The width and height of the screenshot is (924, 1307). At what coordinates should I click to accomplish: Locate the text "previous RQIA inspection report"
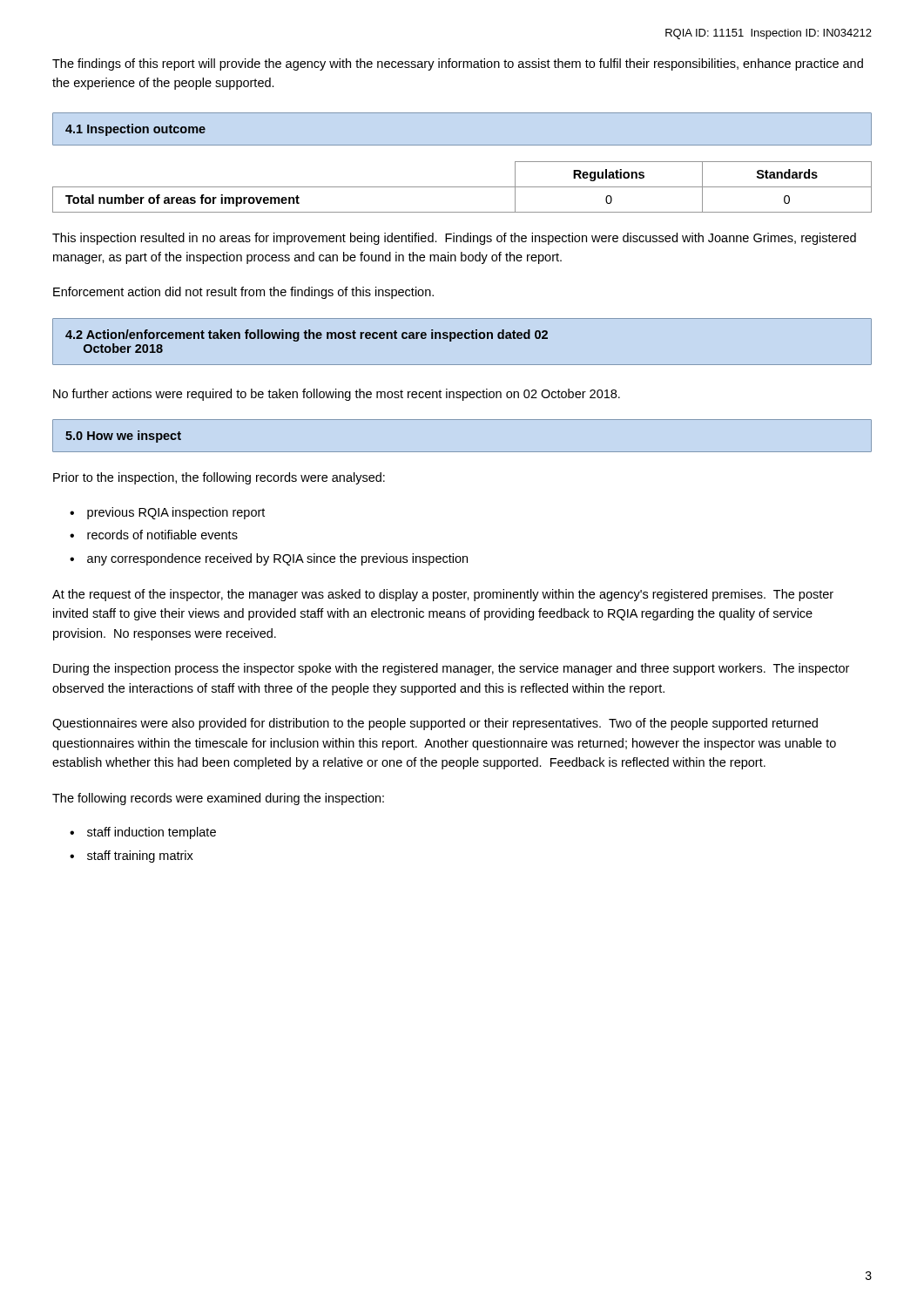pyautogui.click(x=176, y=512)
